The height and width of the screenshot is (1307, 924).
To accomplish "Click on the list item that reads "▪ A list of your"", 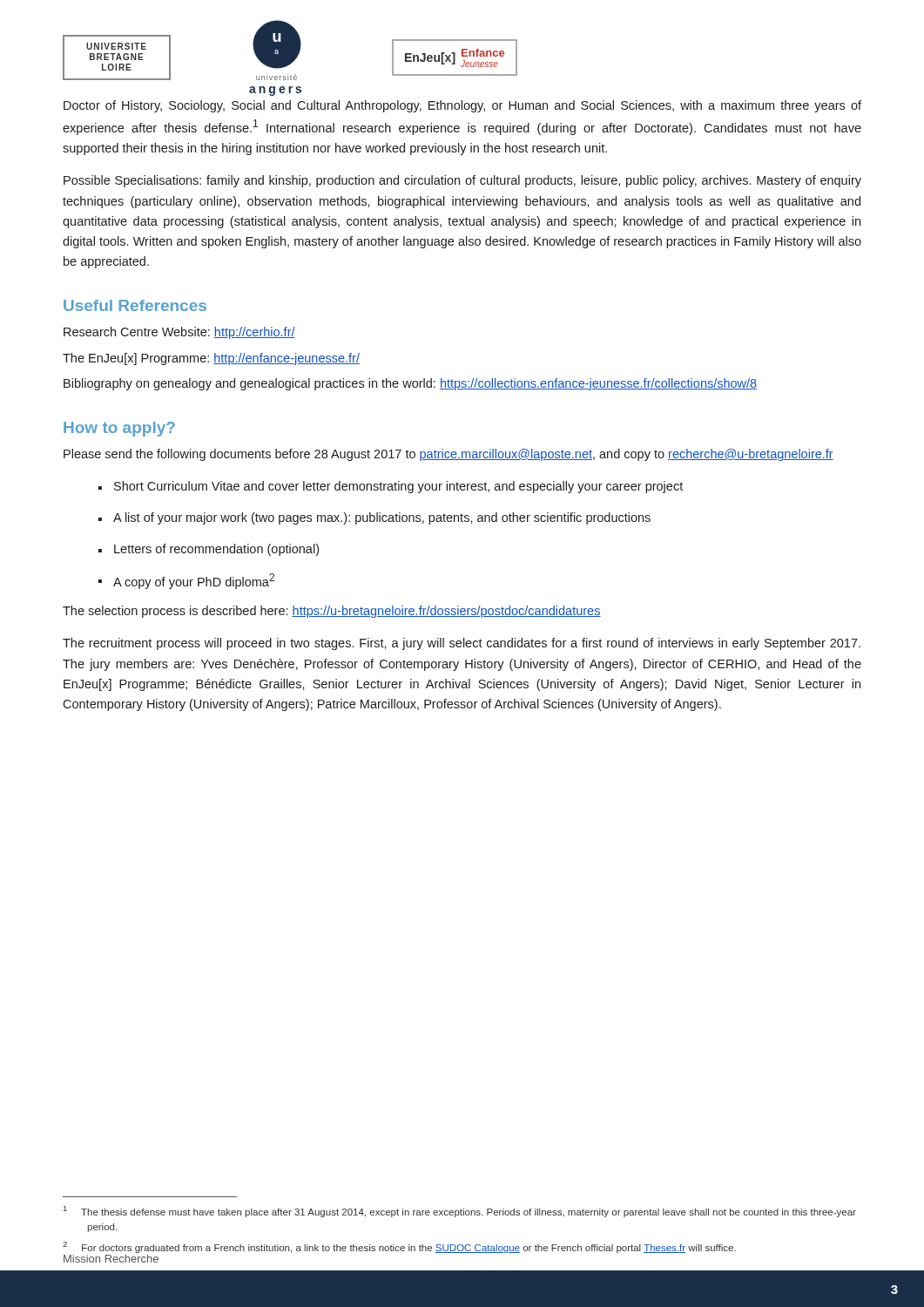I will click(x=479, y=519).
